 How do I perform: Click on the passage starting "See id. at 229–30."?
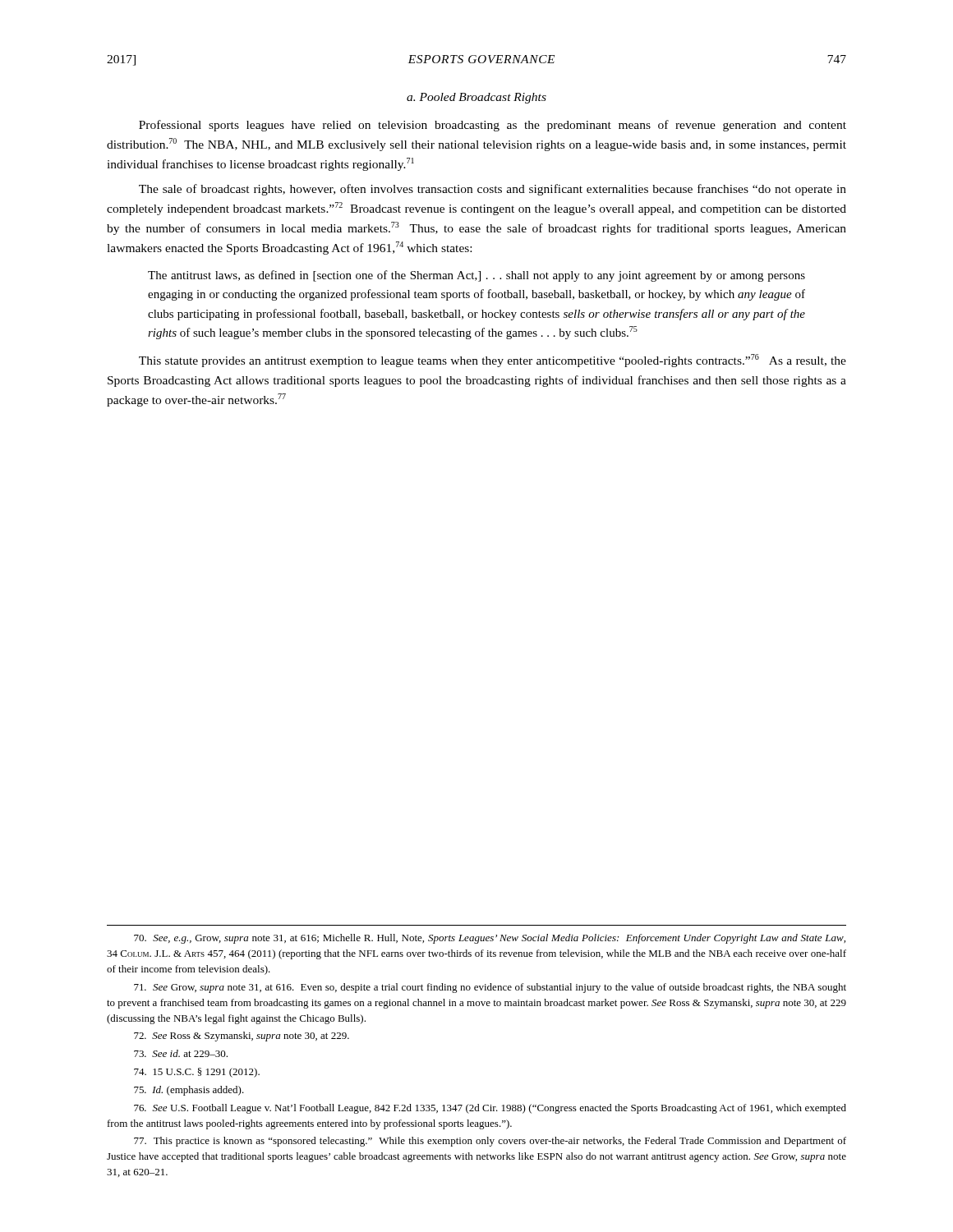click(181, 1054)
